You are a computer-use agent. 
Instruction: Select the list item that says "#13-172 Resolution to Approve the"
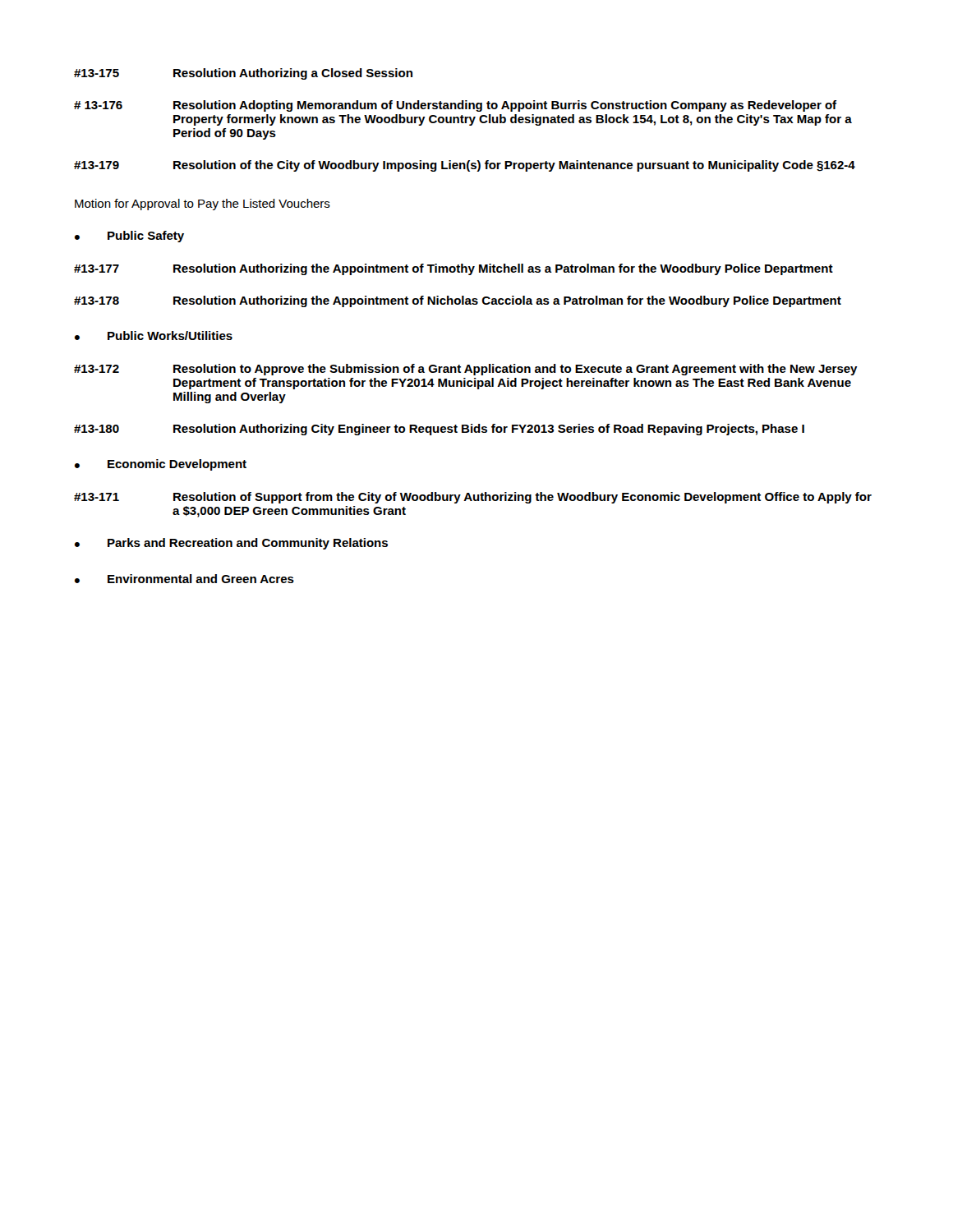pos(476,382)
